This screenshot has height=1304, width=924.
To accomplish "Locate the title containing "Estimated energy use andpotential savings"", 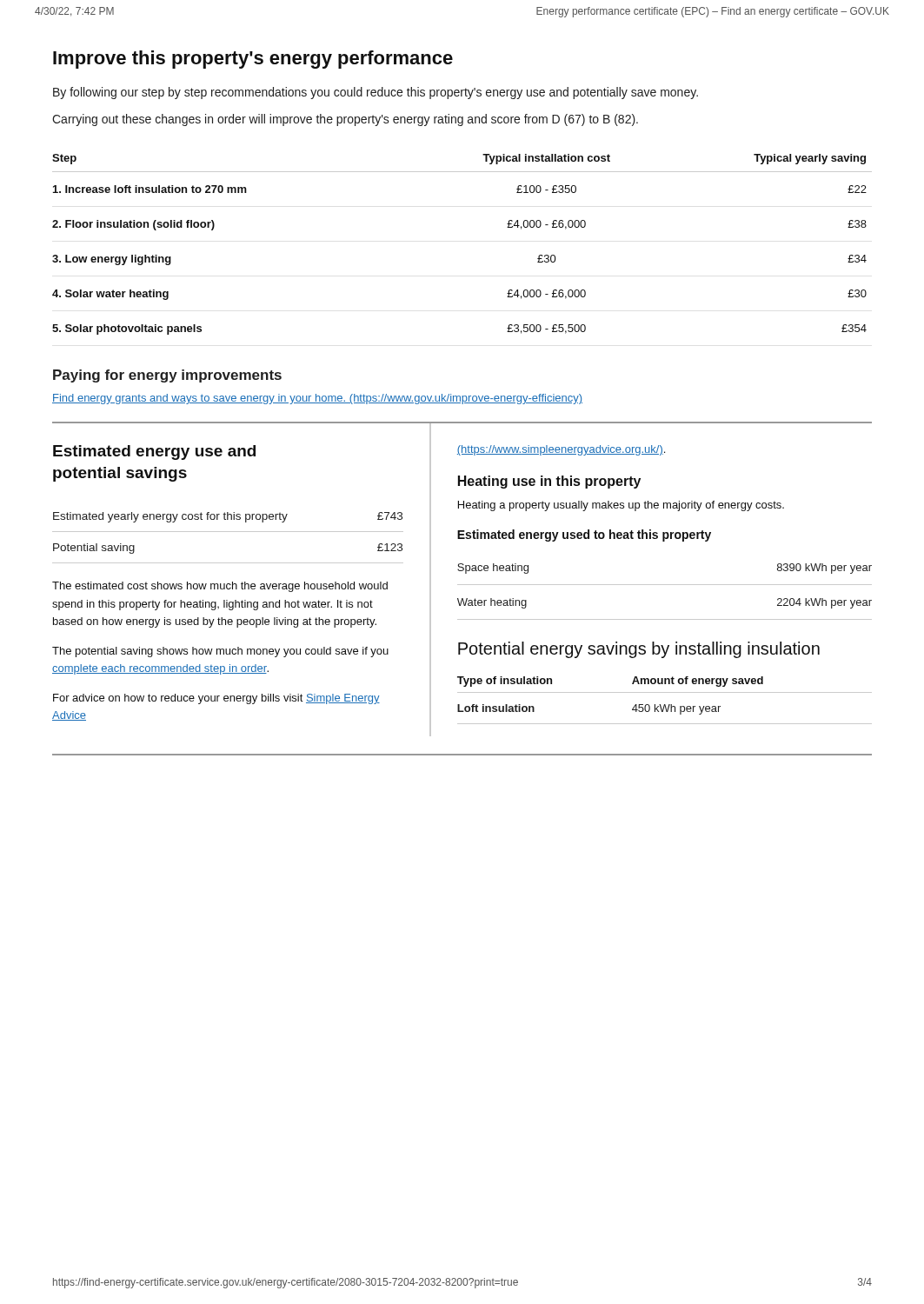I will coord(228,462).
